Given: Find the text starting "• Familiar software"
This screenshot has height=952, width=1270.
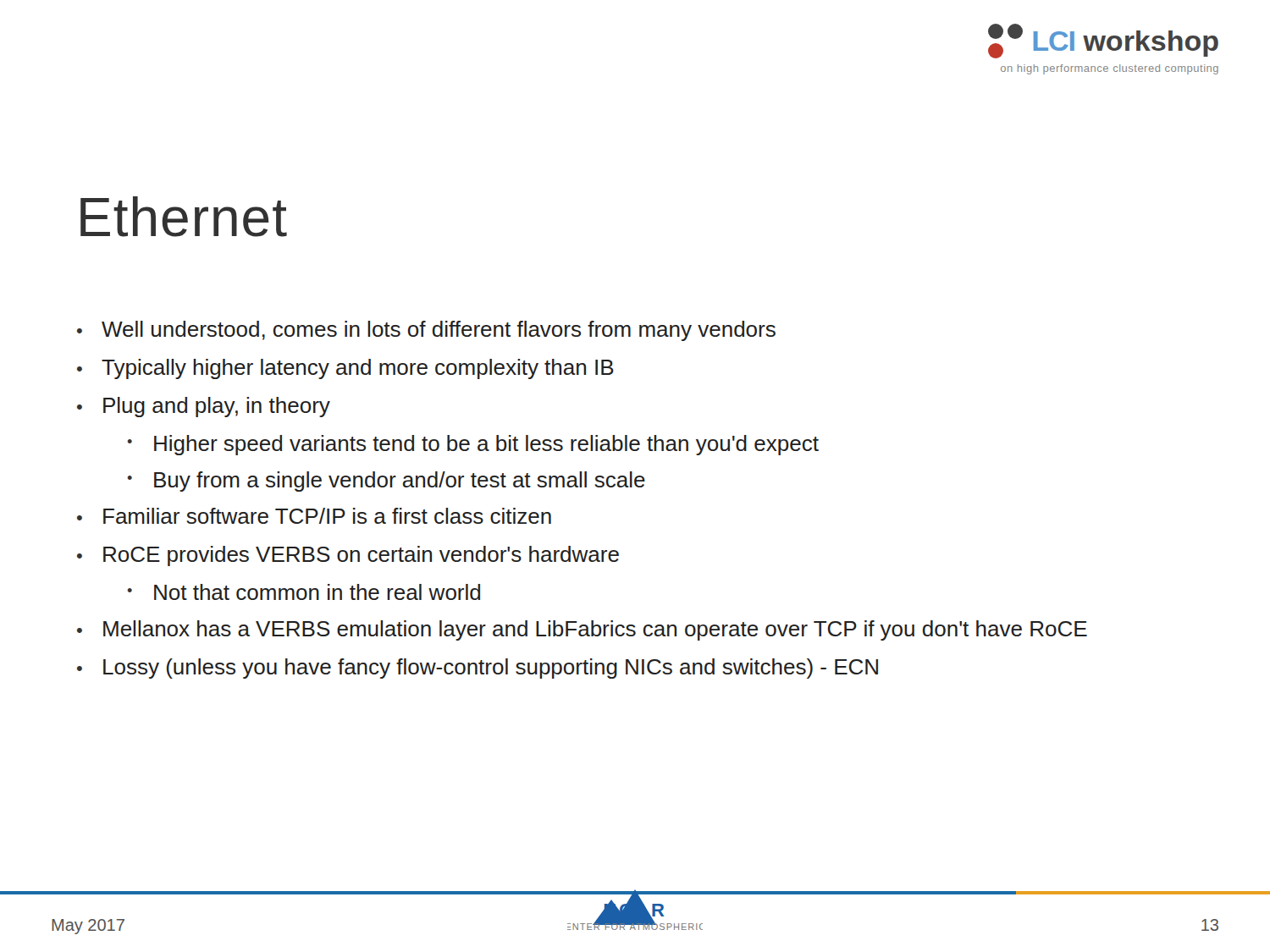Looking at the screenshot, I should click(x=314, y=517).
